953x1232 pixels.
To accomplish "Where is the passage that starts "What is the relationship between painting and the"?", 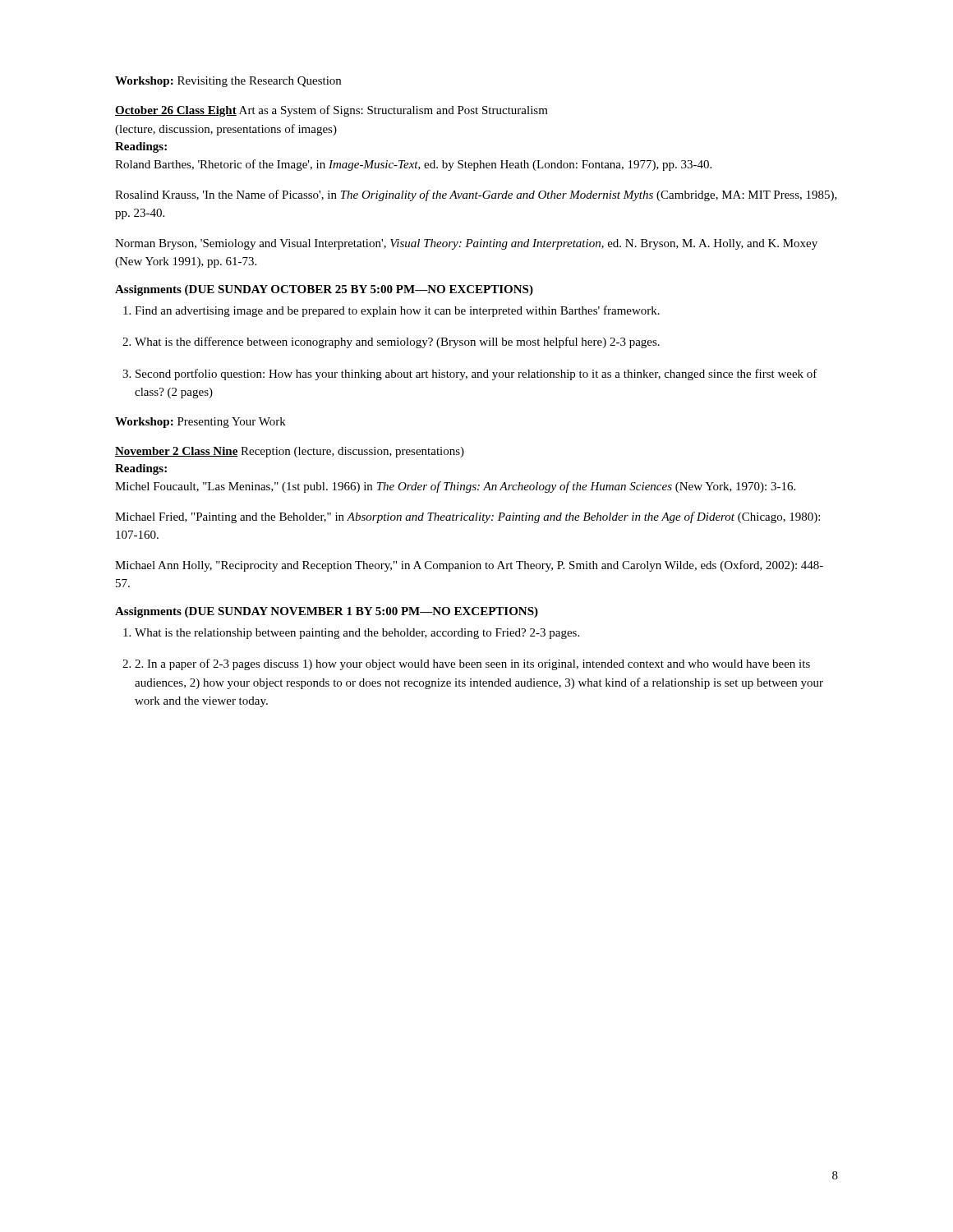I will [x=357, y=632].
